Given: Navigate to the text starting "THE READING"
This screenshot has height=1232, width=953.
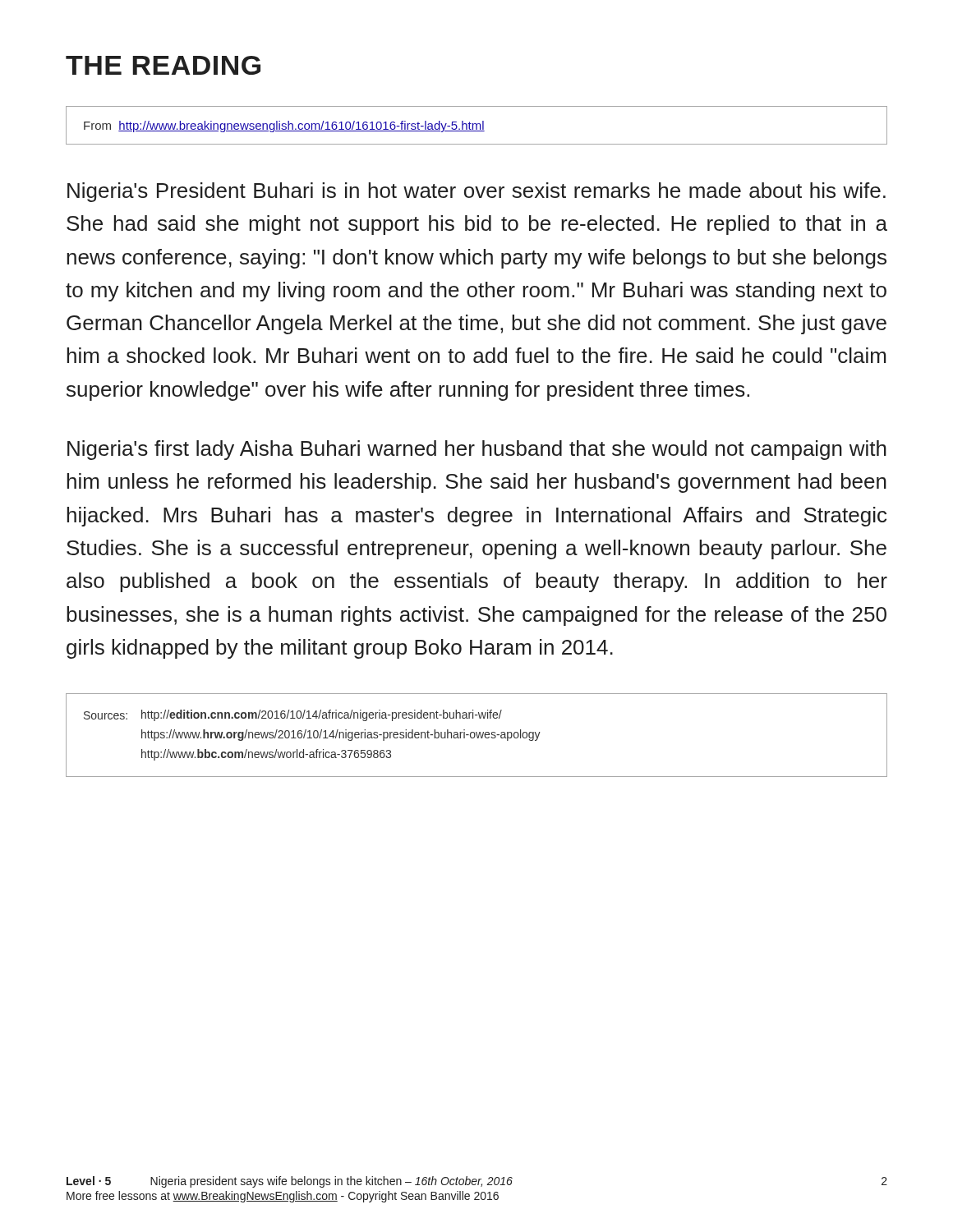Looking at the screenshot, I should click(164, 65).
